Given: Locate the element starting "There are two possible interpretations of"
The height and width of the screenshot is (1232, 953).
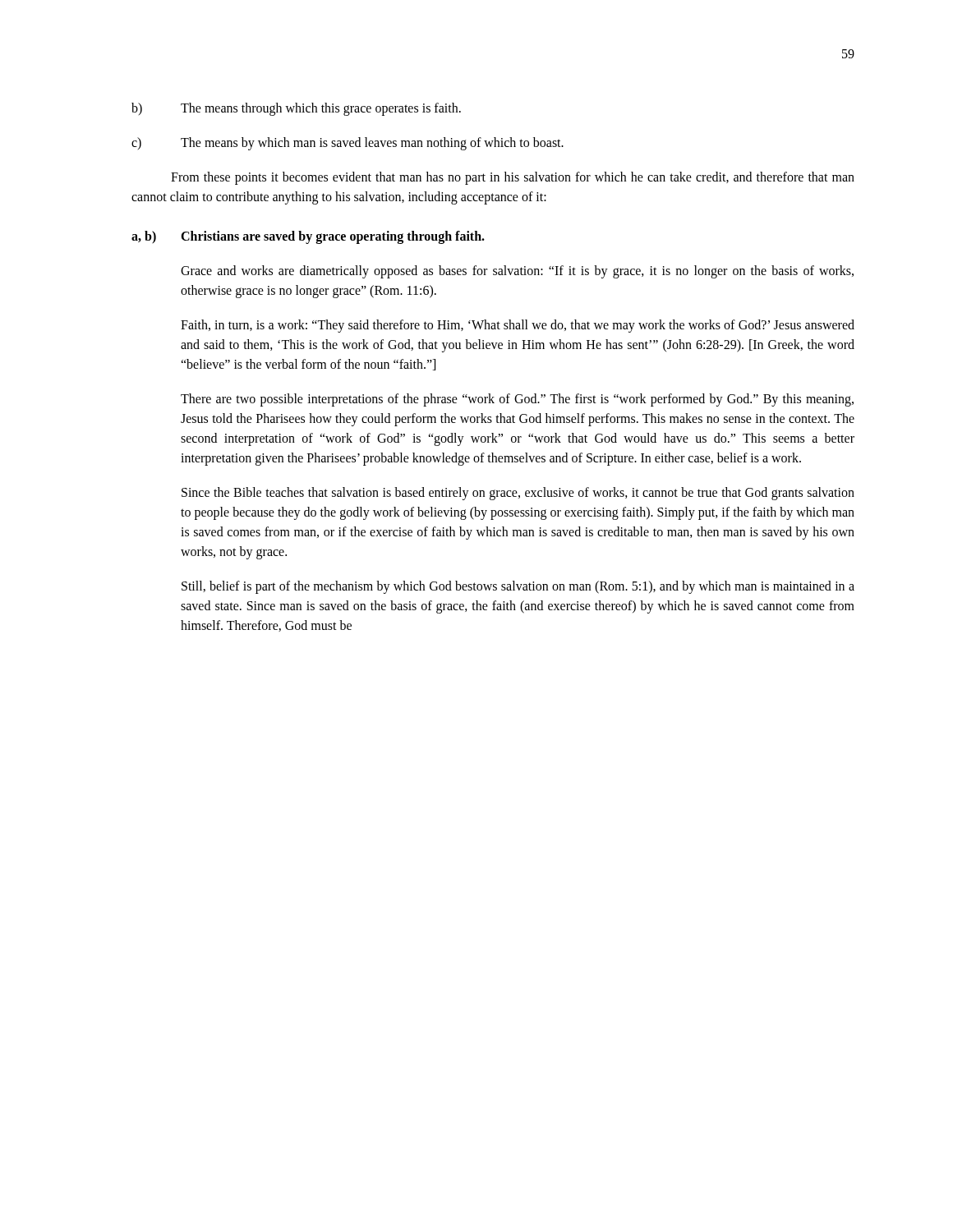Looking at the screenshot, I should click(518, 428).
